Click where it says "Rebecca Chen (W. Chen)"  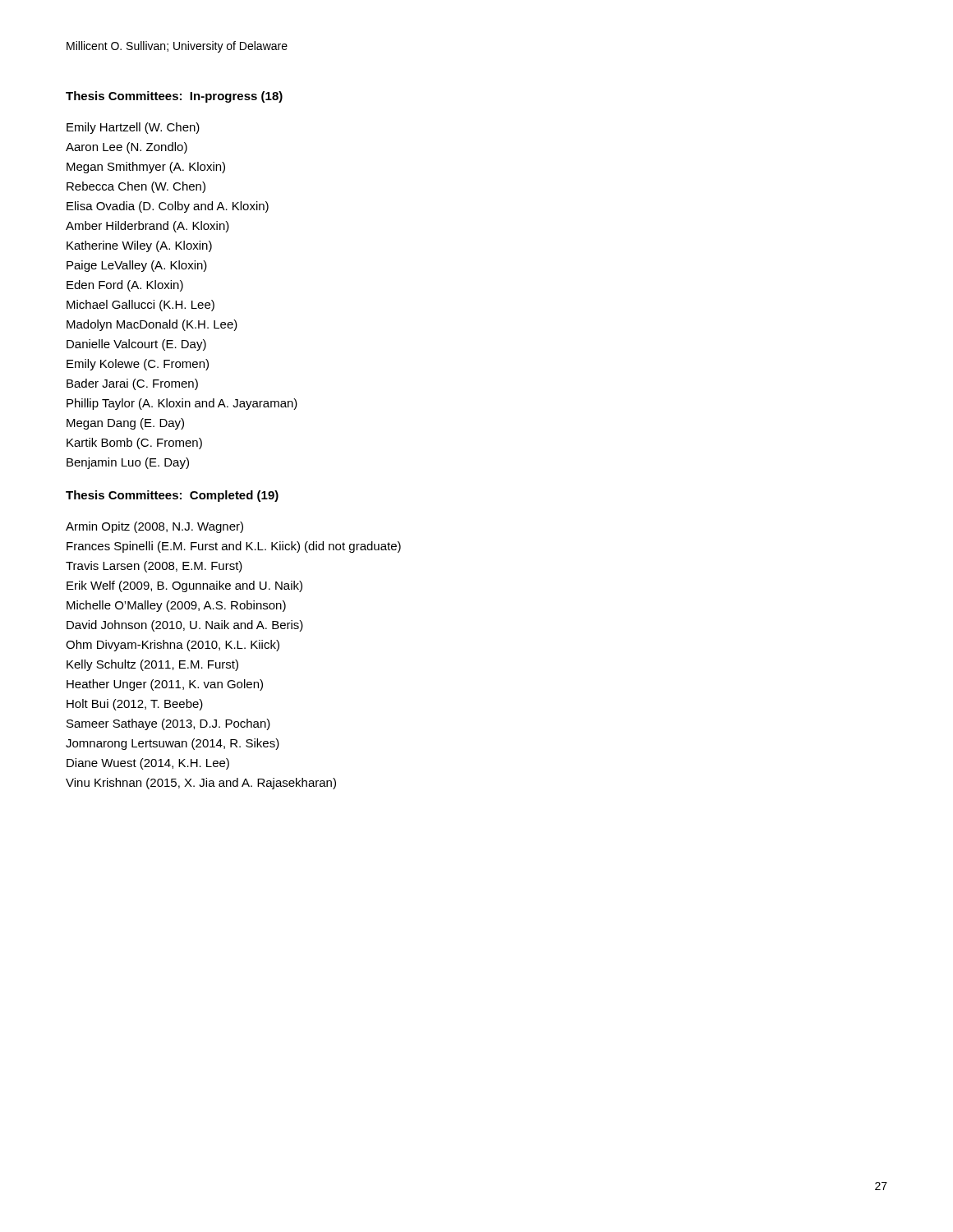[136, 186]
